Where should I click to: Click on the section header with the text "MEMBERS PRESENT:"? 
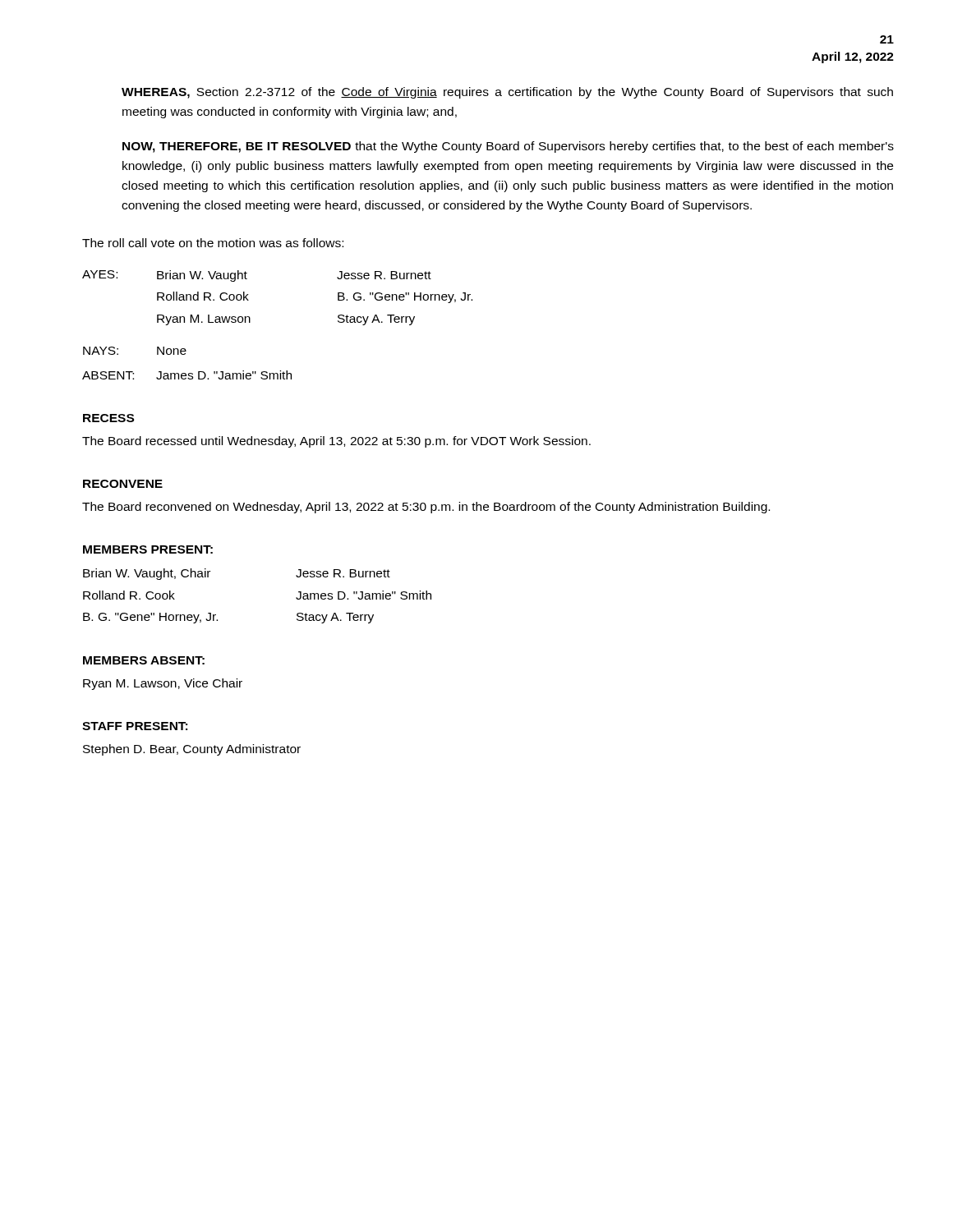click(148, 549)
